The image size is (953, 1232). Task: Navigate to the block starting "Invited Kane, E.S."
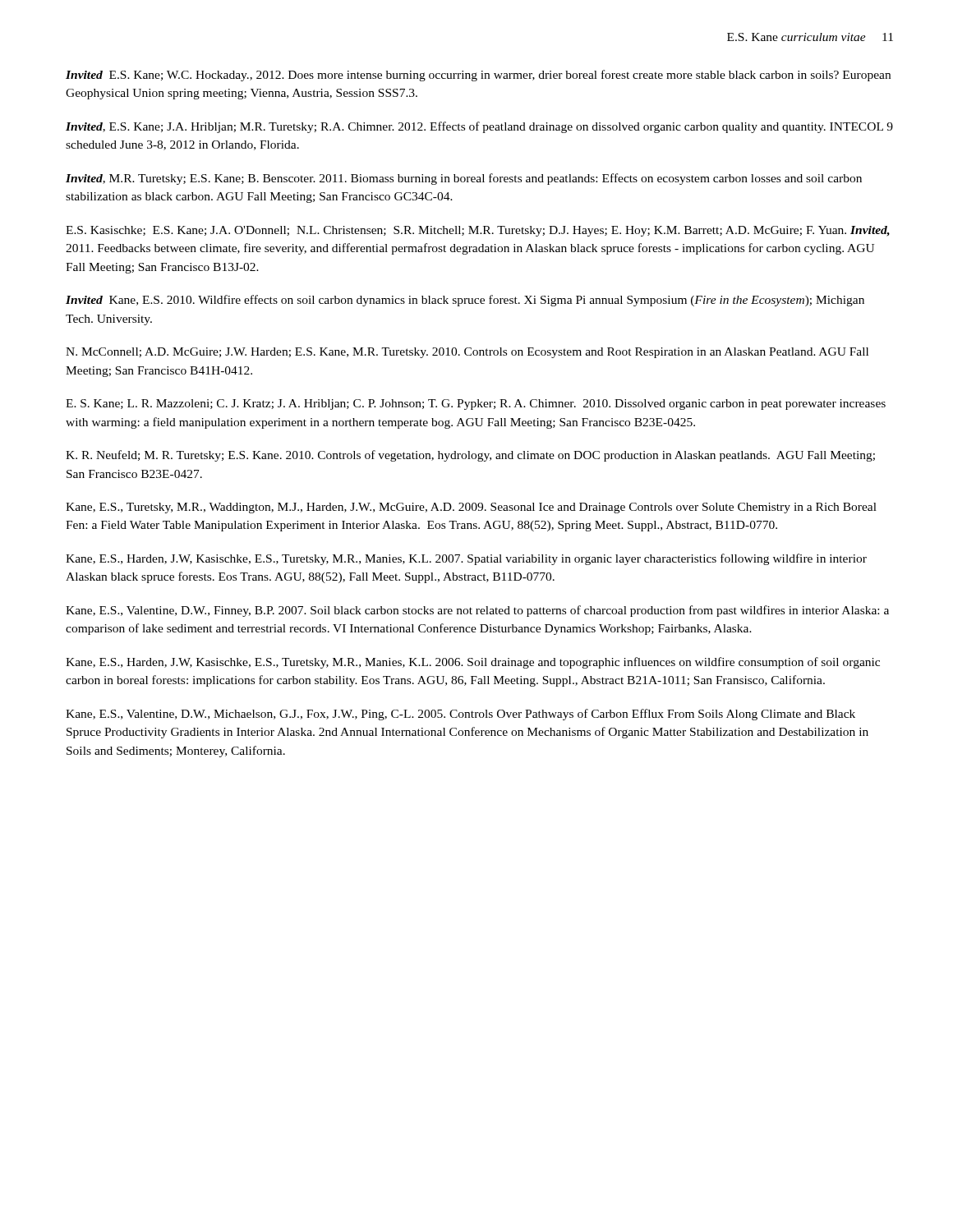click(x=465, y=309)
